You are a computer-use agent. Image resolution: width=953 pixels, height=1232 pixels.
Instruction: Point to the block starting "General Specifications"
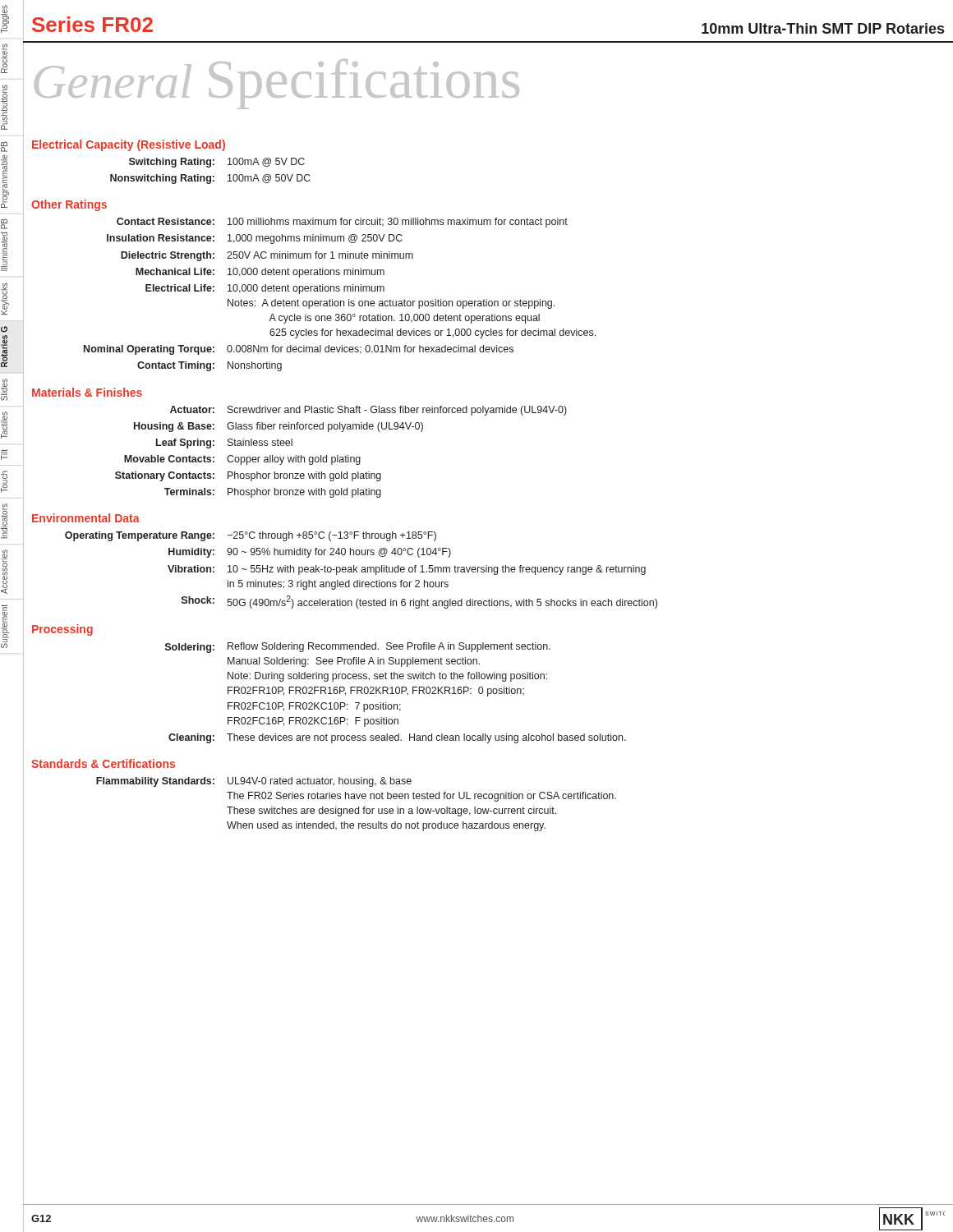(x=401, y=78)
